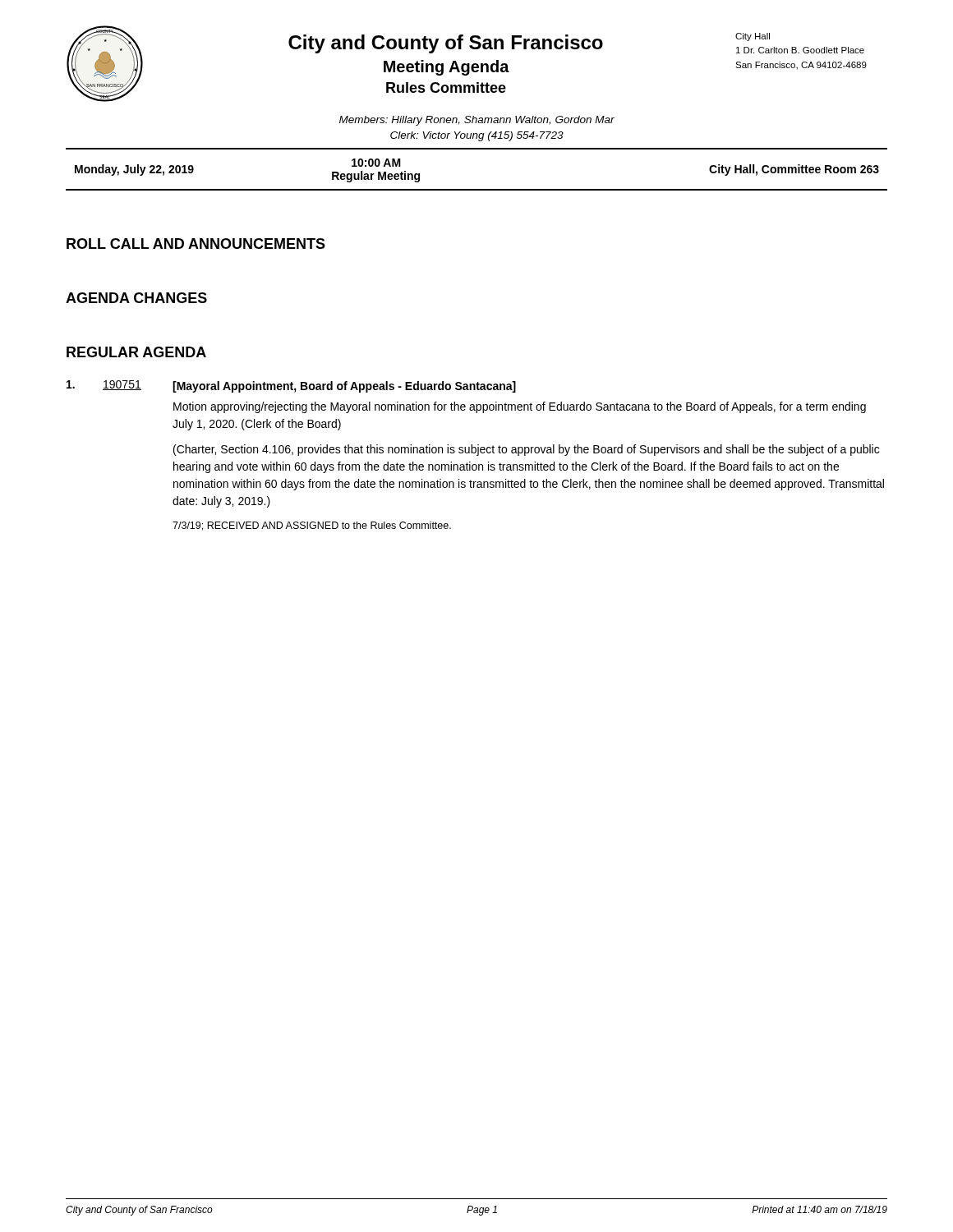953x1232 pixels.
Task: Find the table that mentions "City Hall, Committee"
Action: coord(476,169)
